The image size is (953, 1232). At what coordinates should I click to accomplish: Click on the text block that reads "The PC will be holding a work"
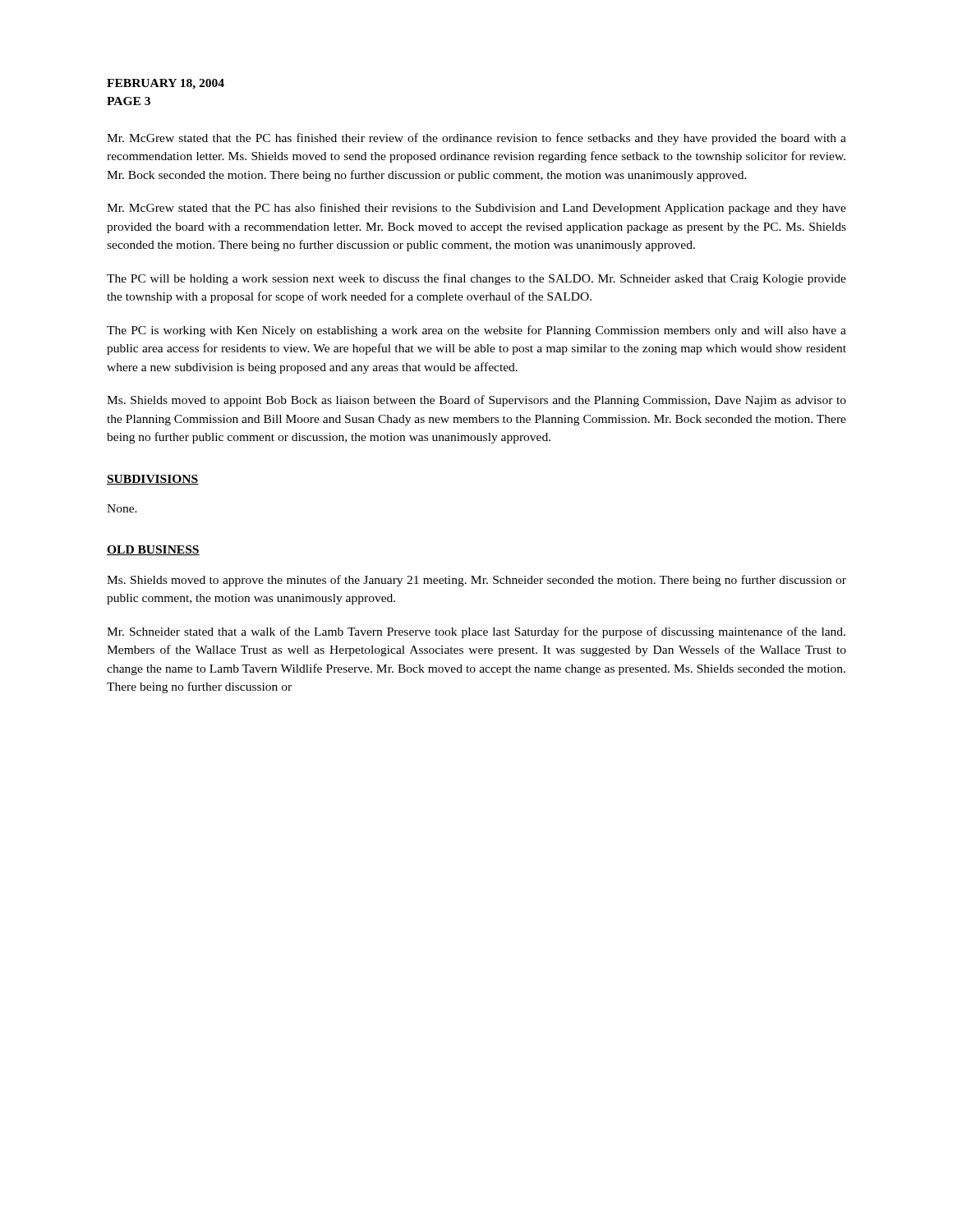(476, 287)
